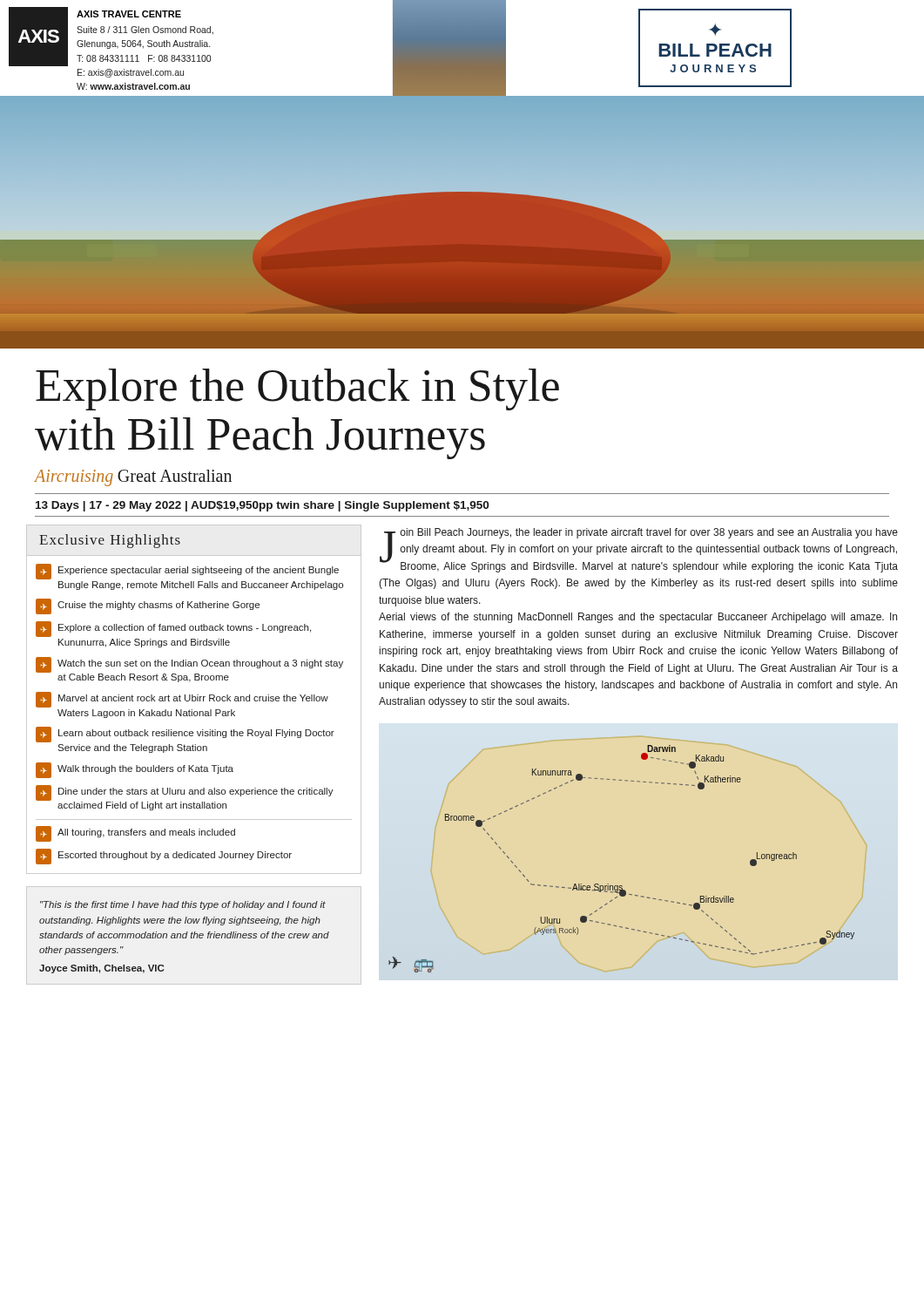Locate the list item that says "✈ Walk through the boulders of Kata"

135,770
